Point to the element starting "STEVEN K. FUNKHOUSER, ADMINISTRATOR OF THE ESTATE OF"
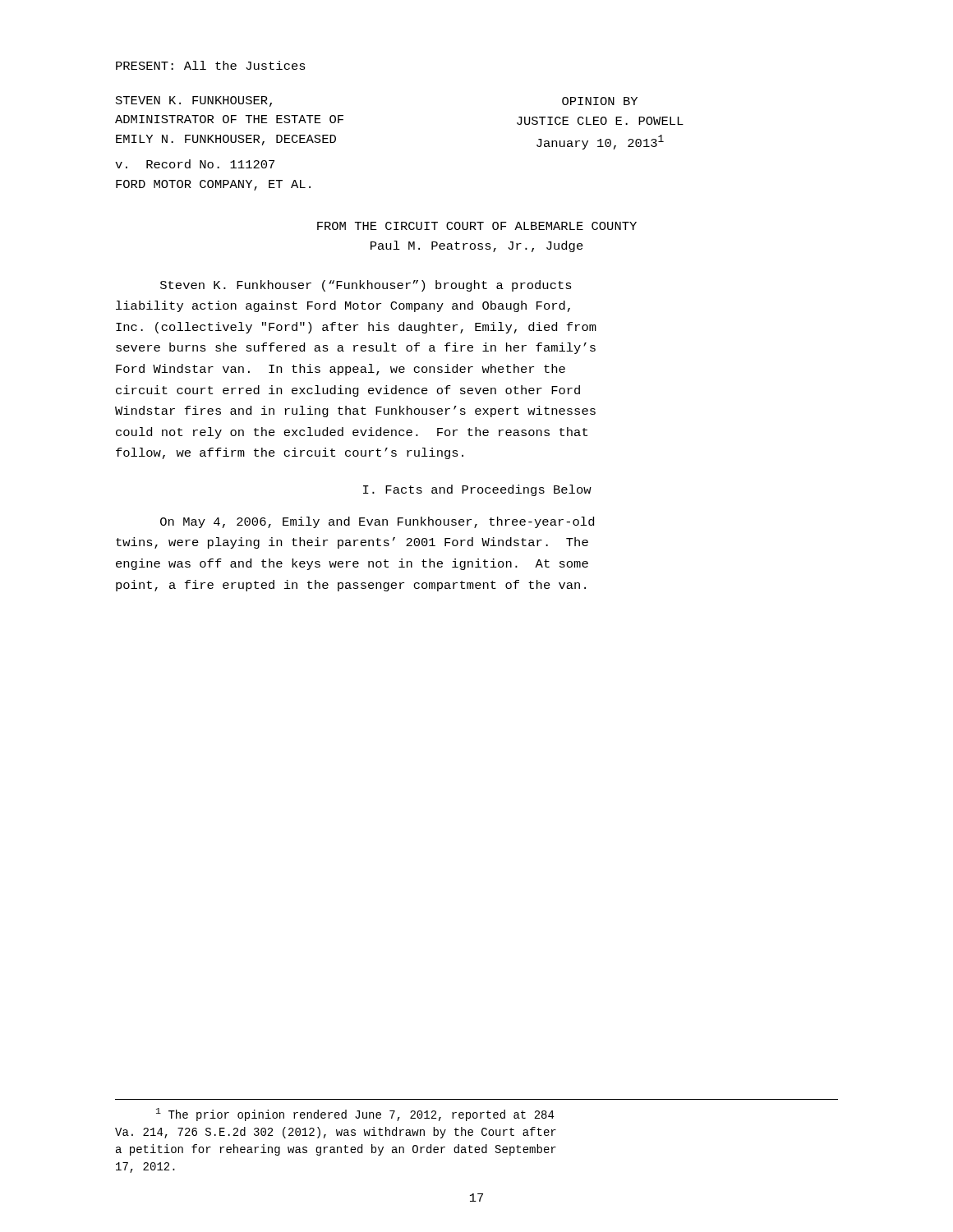The image size is (953, 1232). (x=230, y=120)
